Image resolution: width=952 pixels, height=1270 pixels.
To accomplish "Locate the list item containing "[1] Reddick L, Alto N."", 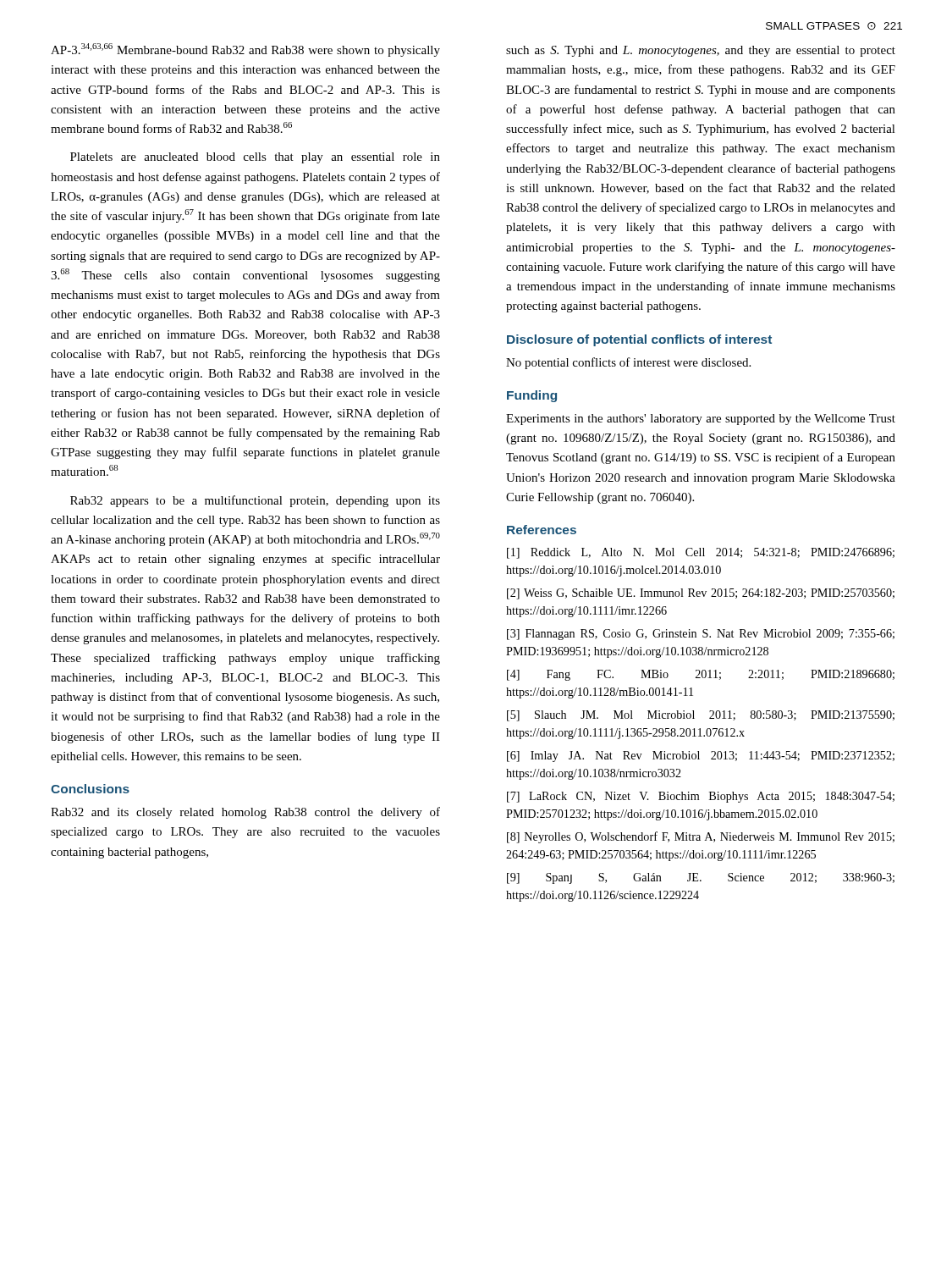I will click(701, 561).
